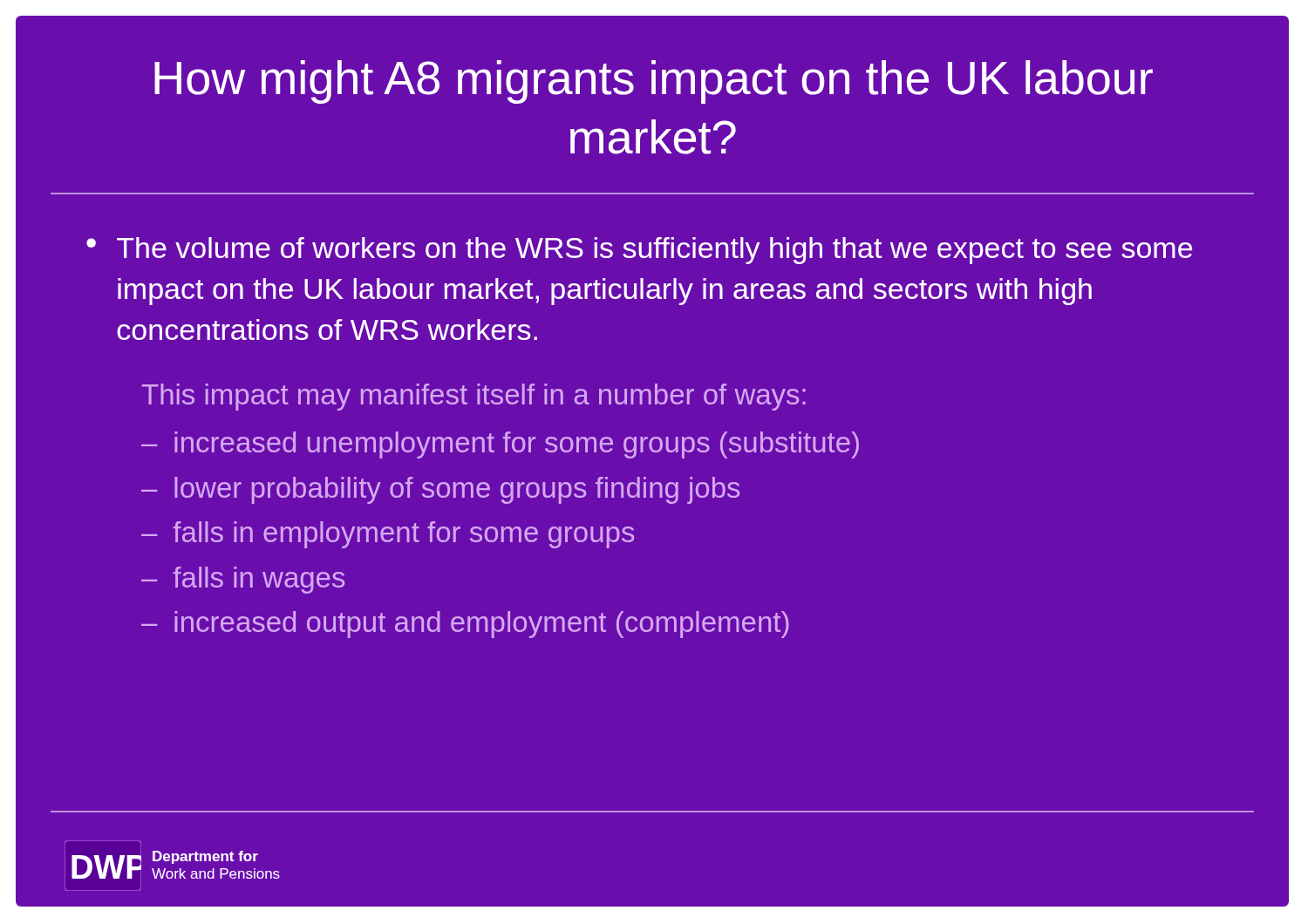Point to the text block starting "• The volume of"
This screenshot has width=1308, height=924.
pos(652,289)
